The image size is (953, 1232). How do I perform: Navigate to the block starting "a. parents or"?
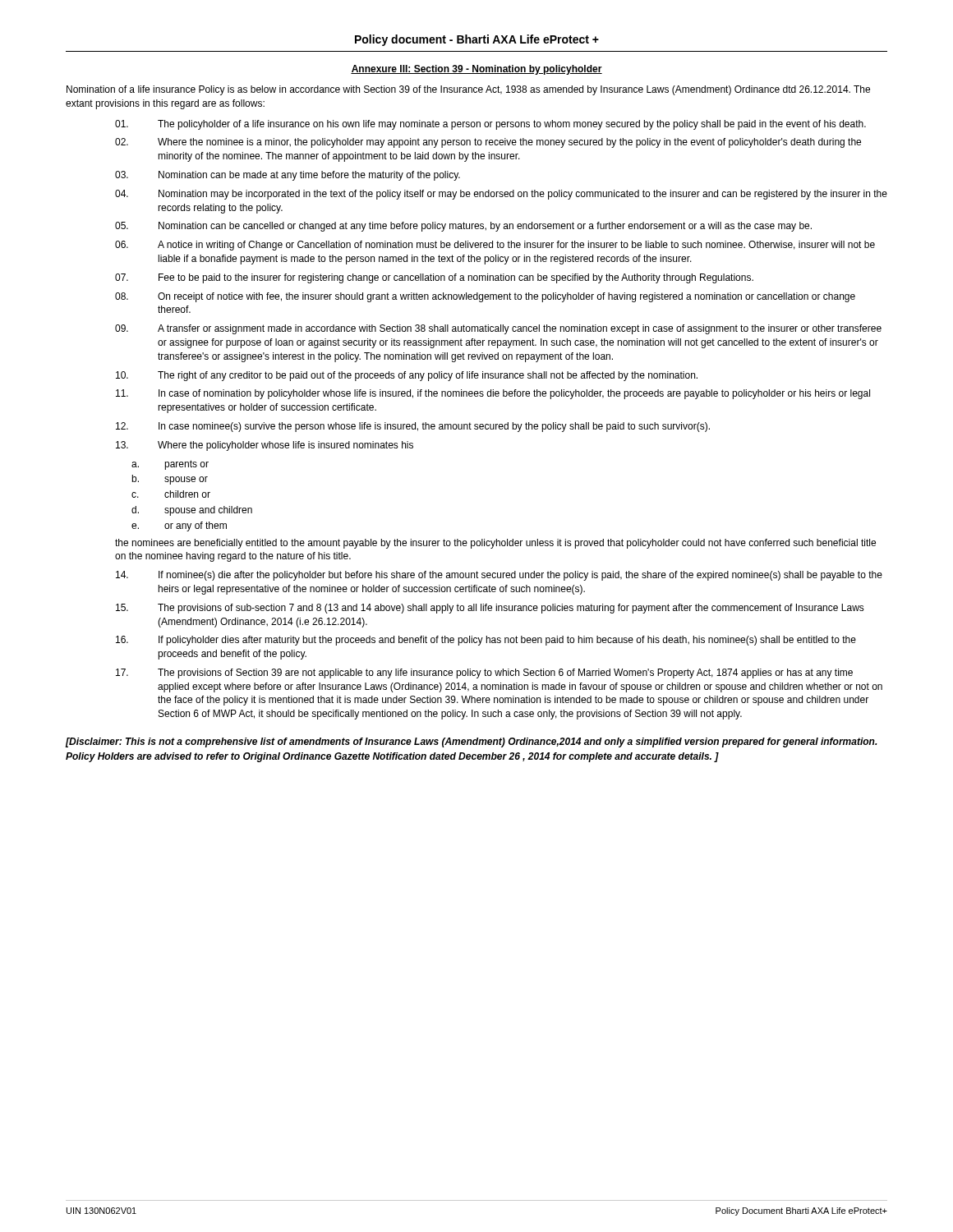tap(162, 464)
